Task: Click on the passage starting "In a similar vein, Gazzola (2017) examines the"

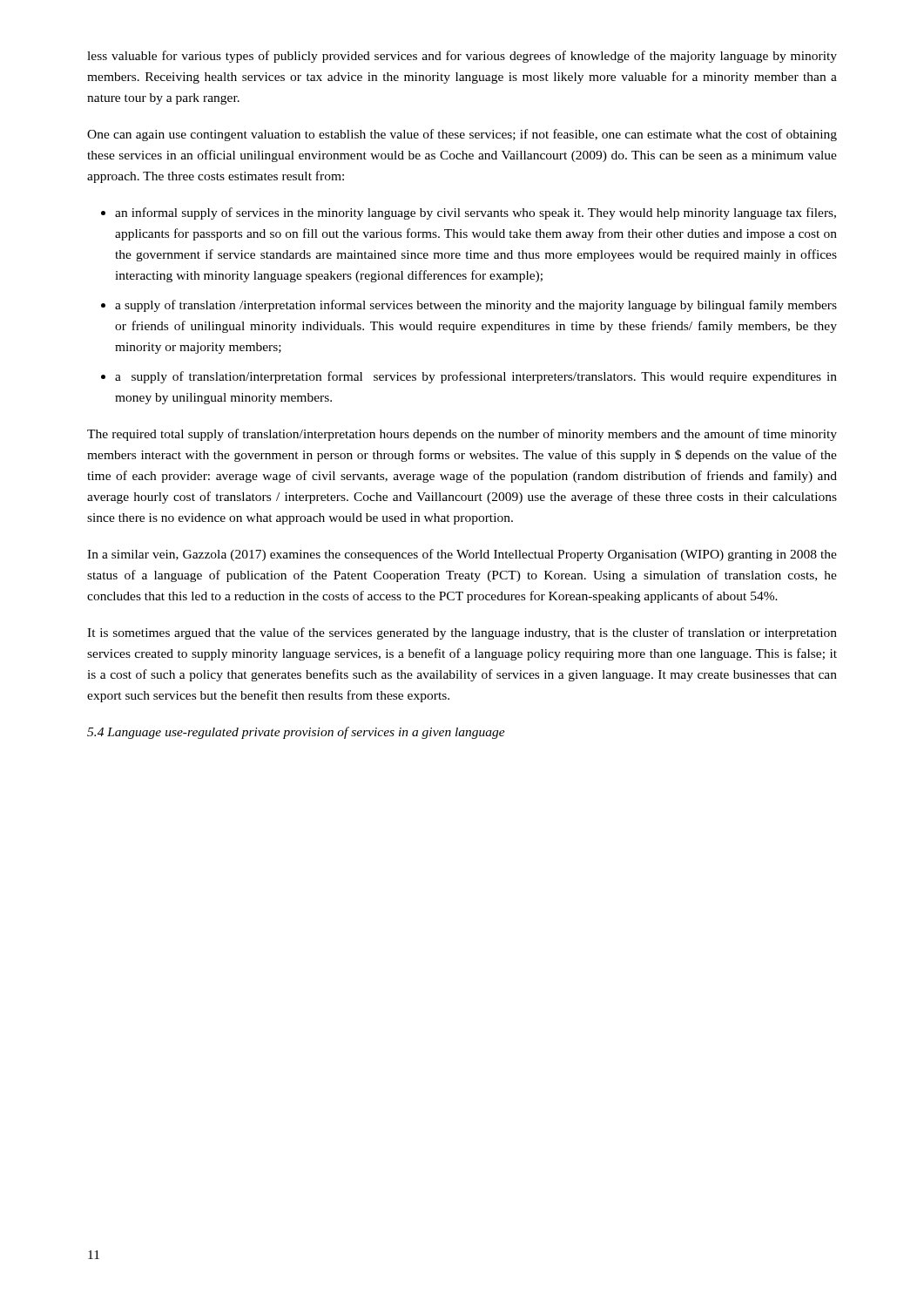Action: pyautogui.click(x=462, y=575)
